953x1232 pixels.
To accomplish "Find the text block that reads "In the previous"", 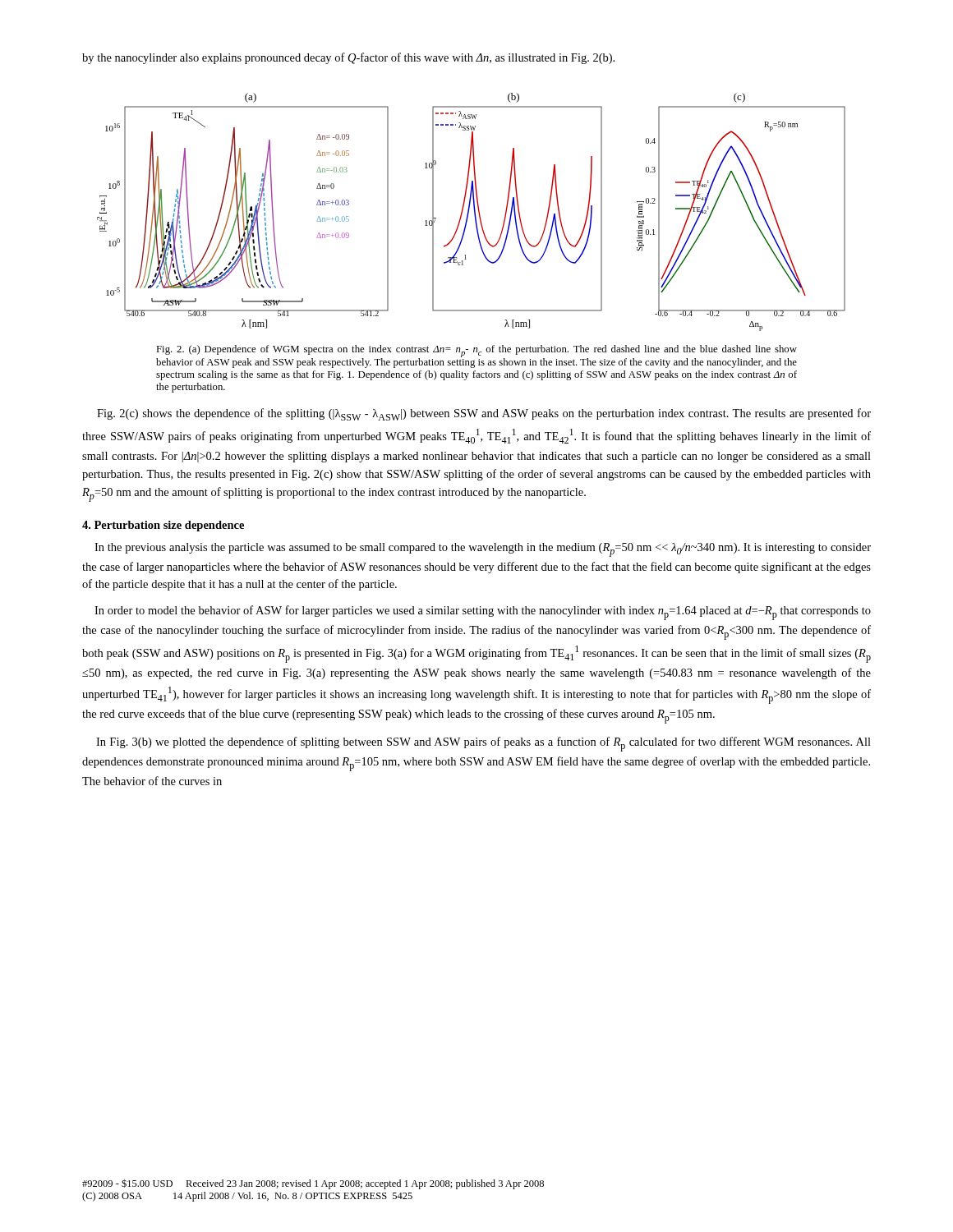I will [x=476, y=565].
